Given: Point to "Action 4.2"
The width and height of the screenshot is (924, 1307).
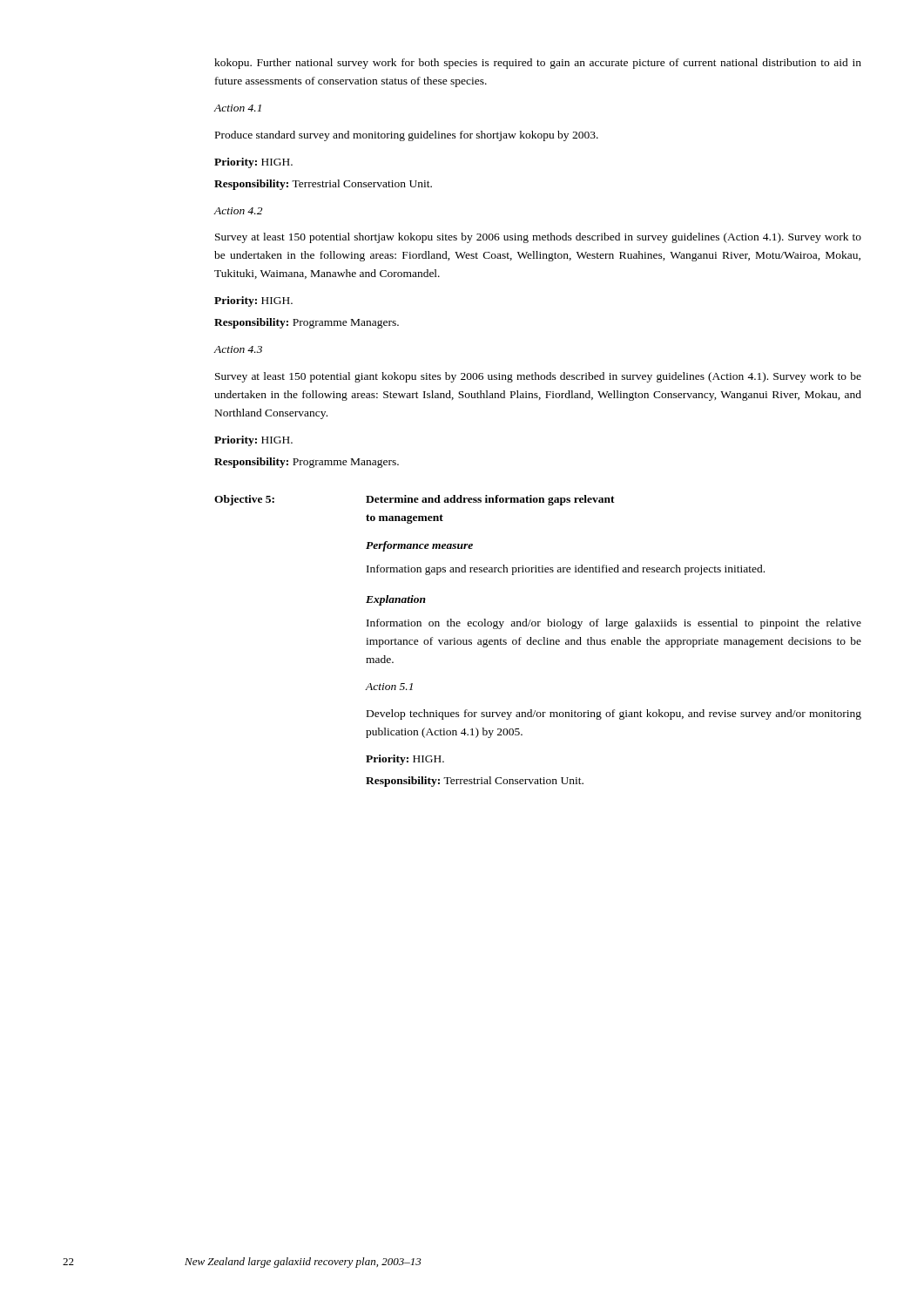Looking at the screenshot, I should click(x=238, y=211).
